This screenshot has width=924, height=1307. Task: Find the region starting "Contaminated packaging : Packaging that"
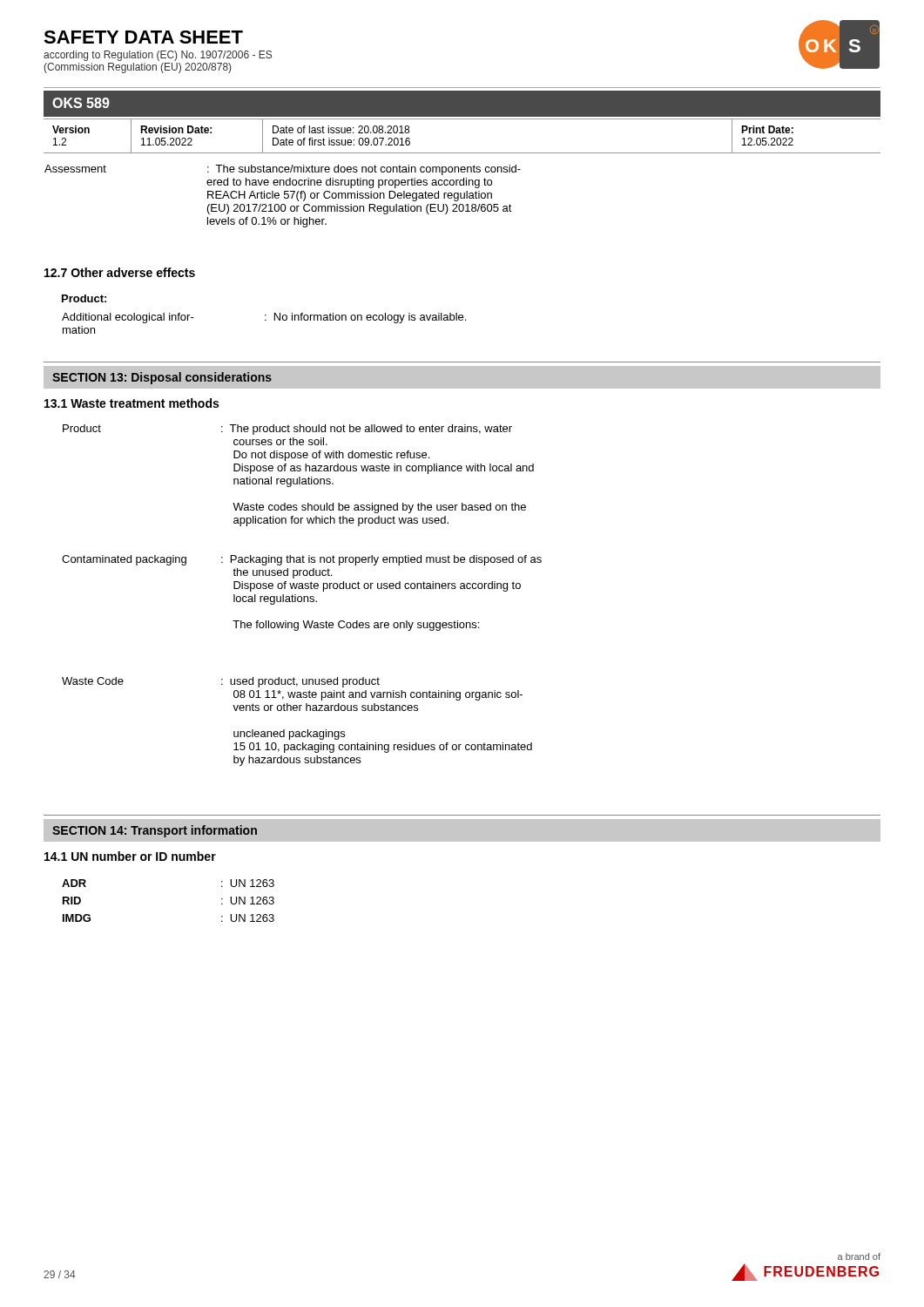coord(471,592)
